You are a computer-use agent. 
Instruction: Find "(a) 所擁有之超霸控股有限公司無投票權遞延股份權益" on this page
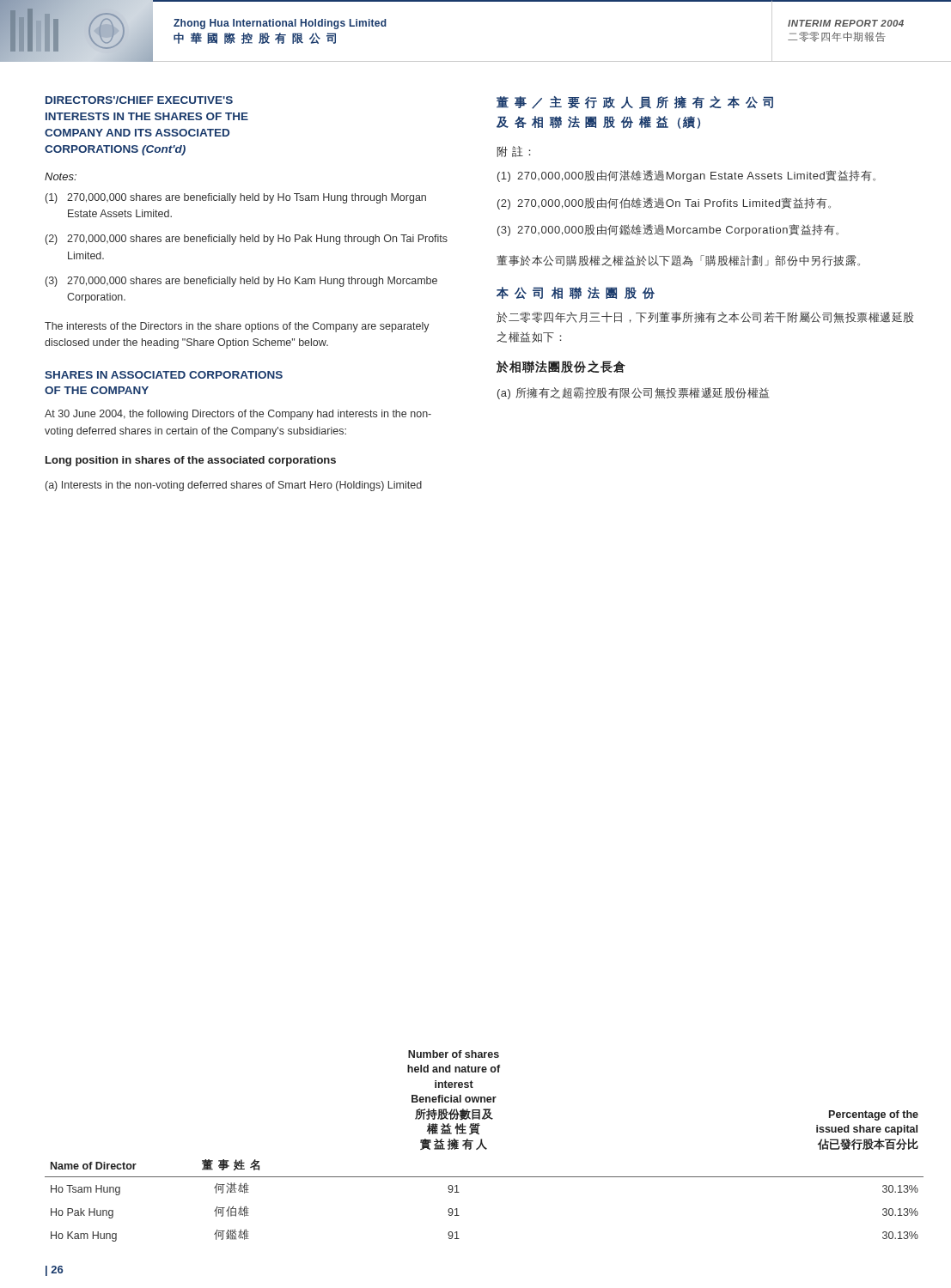(x=634, y=393)
